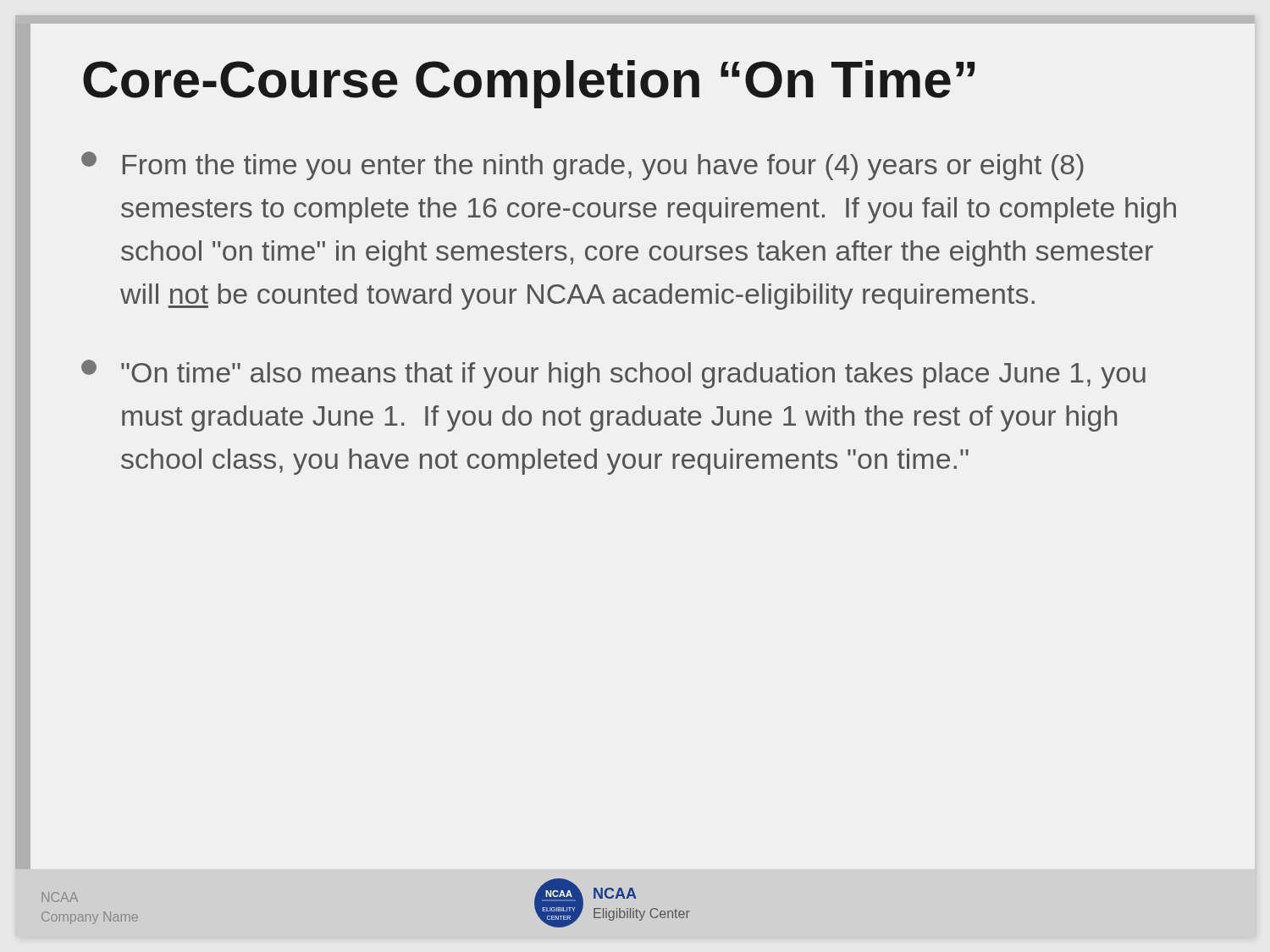Find the region starting "From the time"
1270x952 pixels.
pyautogui.click(x=634, y=230)
